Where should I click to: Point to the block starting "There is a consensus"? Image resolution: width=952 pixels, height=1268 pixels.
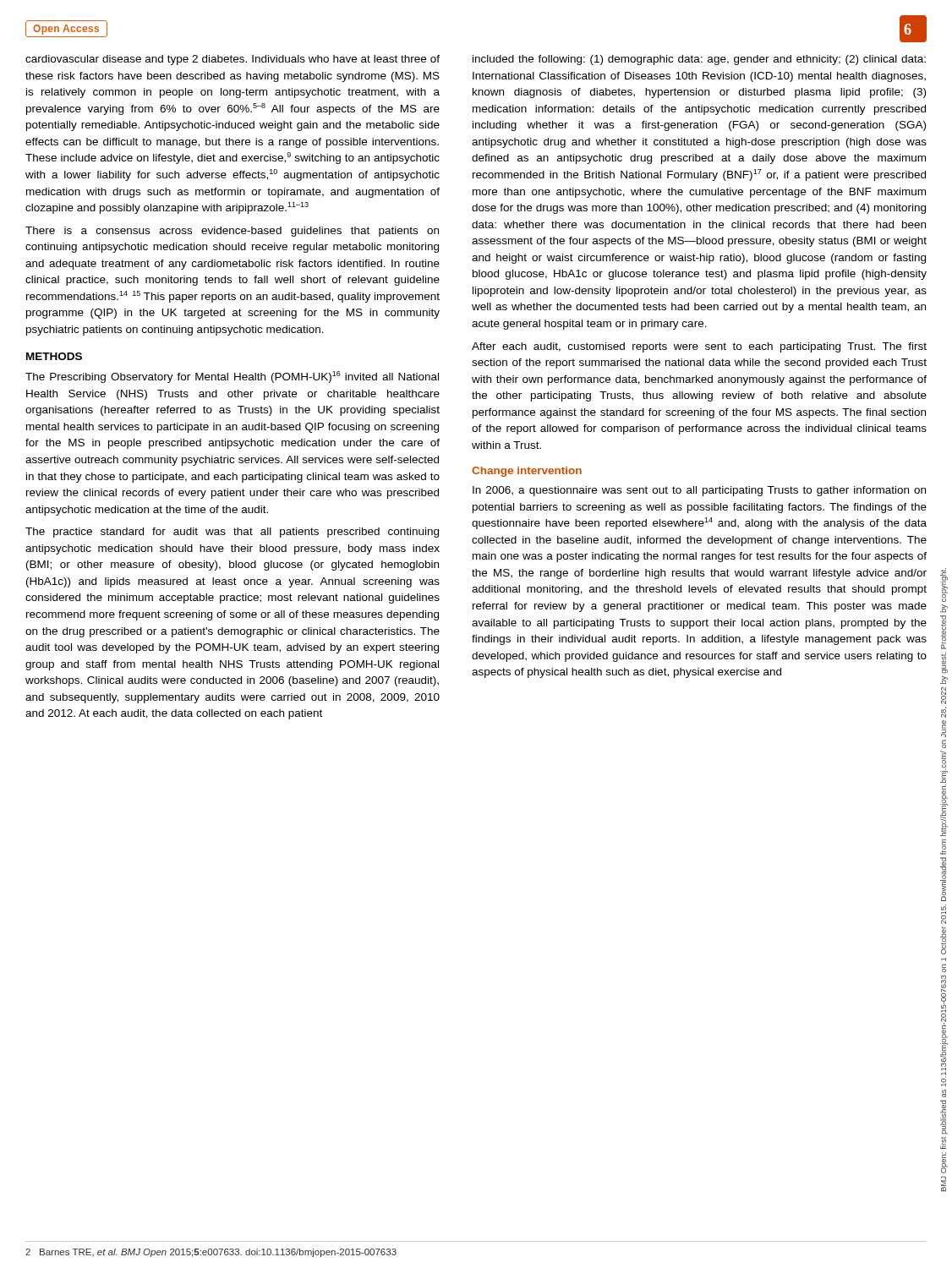tap(232, 280)
